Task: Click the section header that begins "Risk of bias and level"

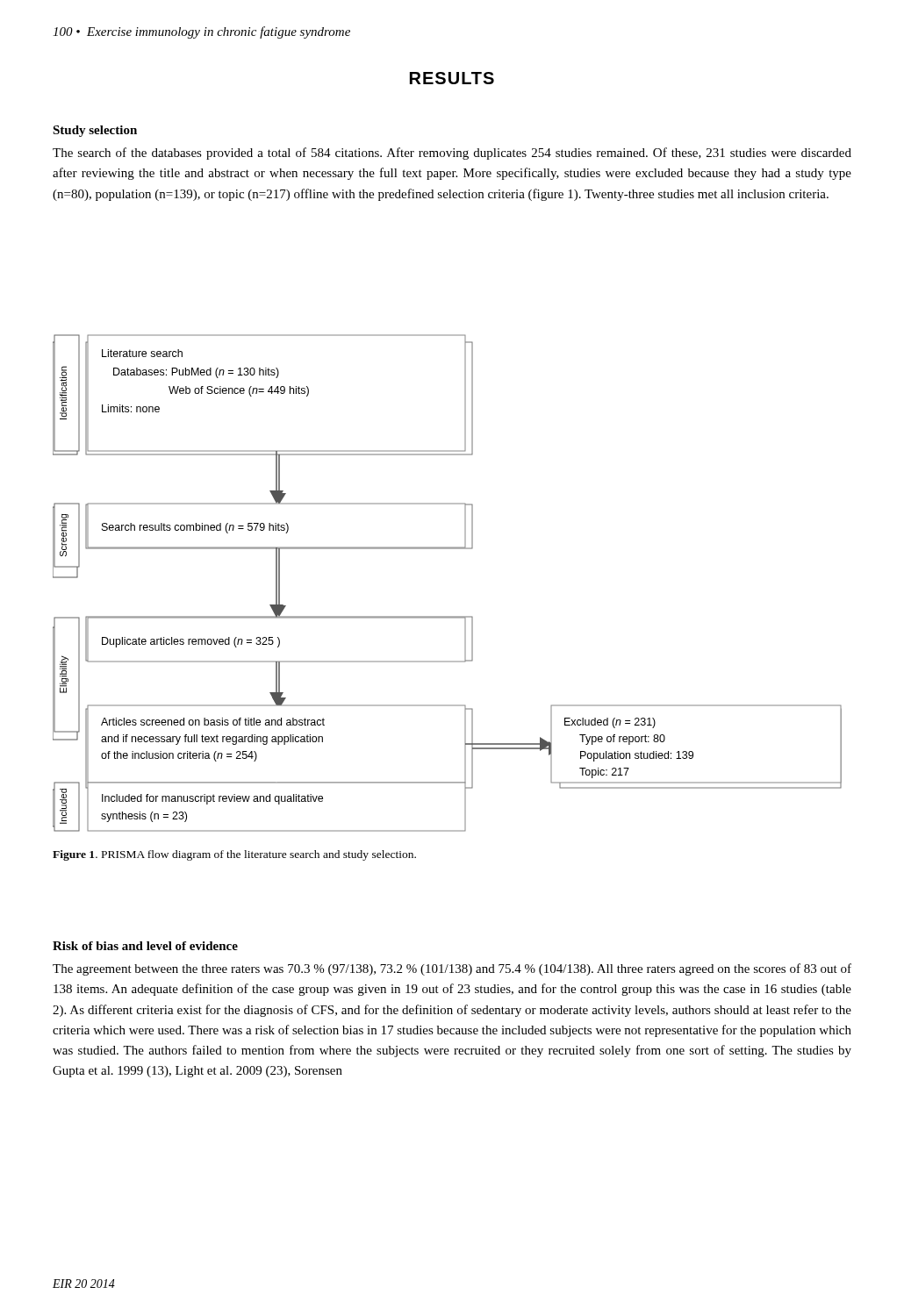Action: [x=145, y=946]
